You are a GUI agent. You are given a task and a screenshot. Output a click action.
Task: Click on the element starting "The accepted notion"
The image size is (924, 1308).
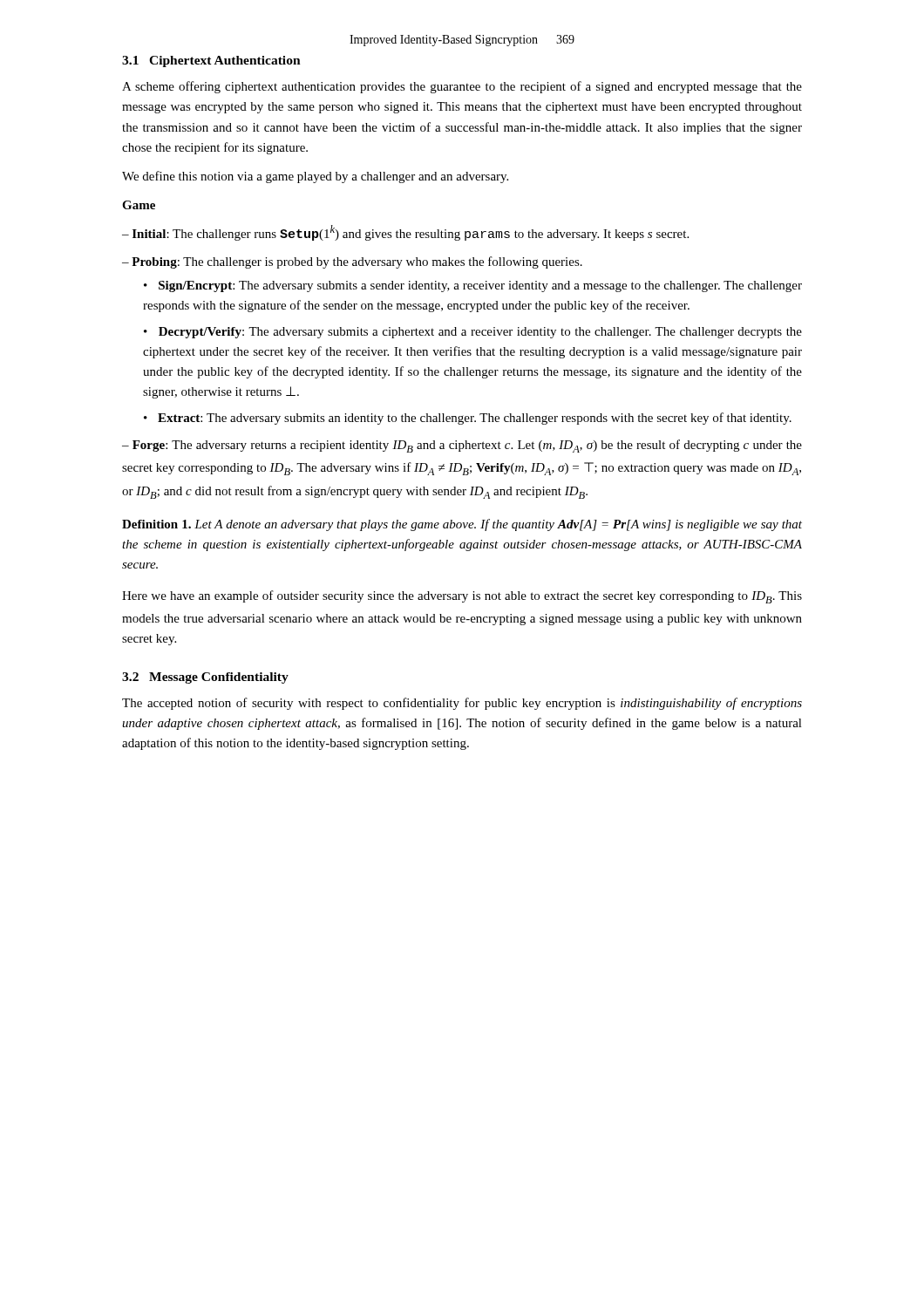(462, 723)
